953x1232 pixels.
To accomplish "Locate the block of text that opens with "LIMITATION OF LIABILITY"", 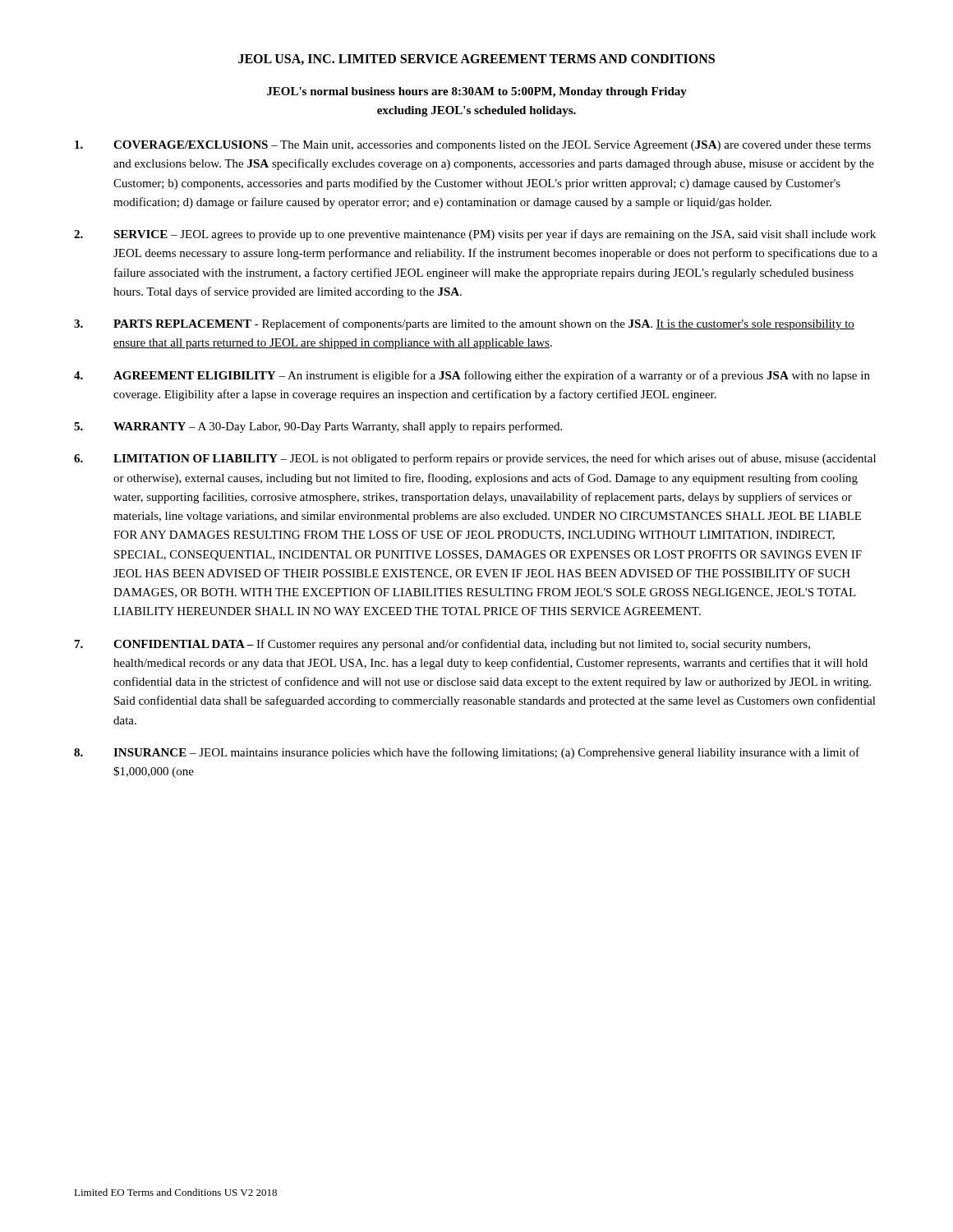I will 476,535.
